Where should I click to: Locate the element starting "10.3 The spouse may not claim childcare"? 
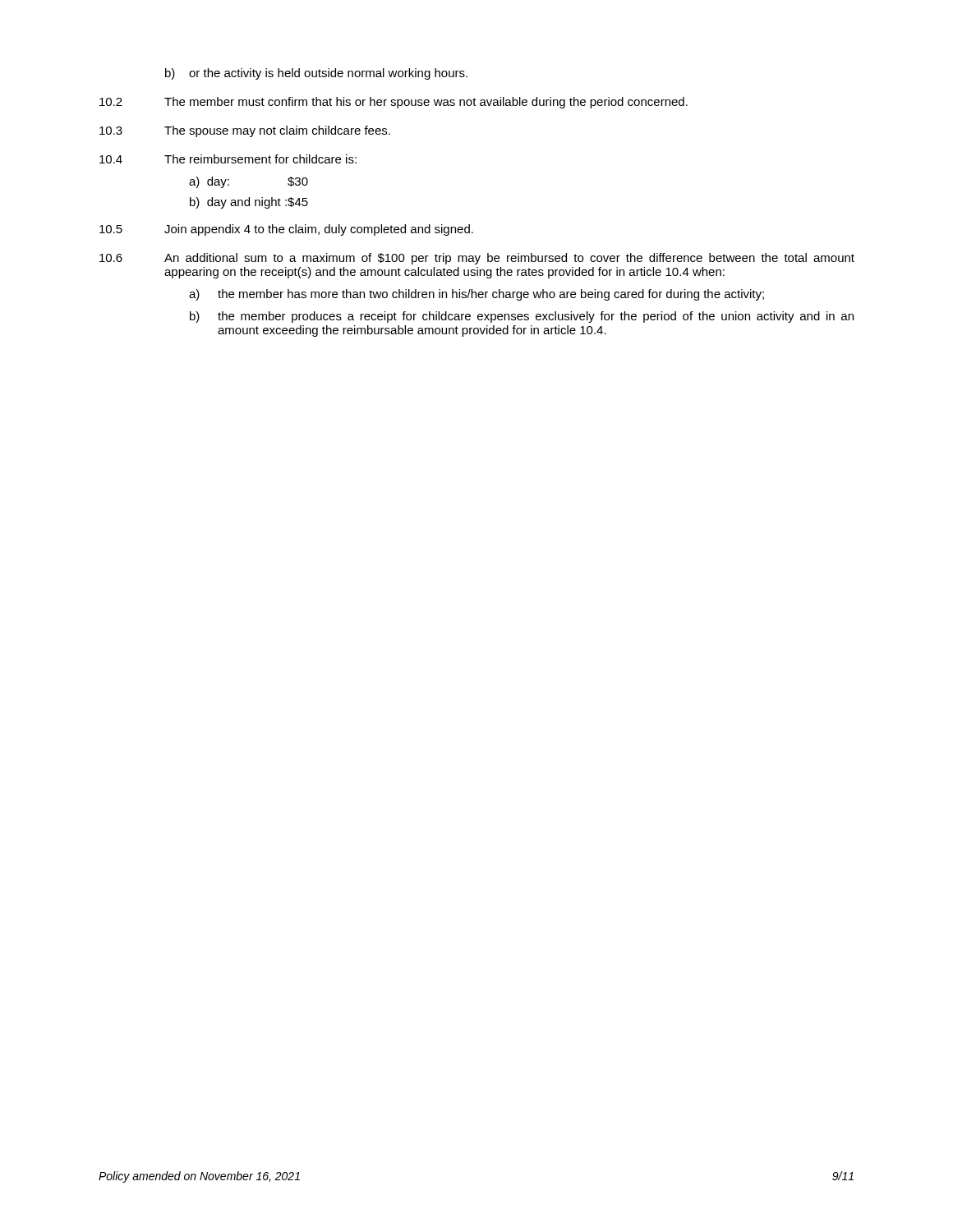click(245, 131)
